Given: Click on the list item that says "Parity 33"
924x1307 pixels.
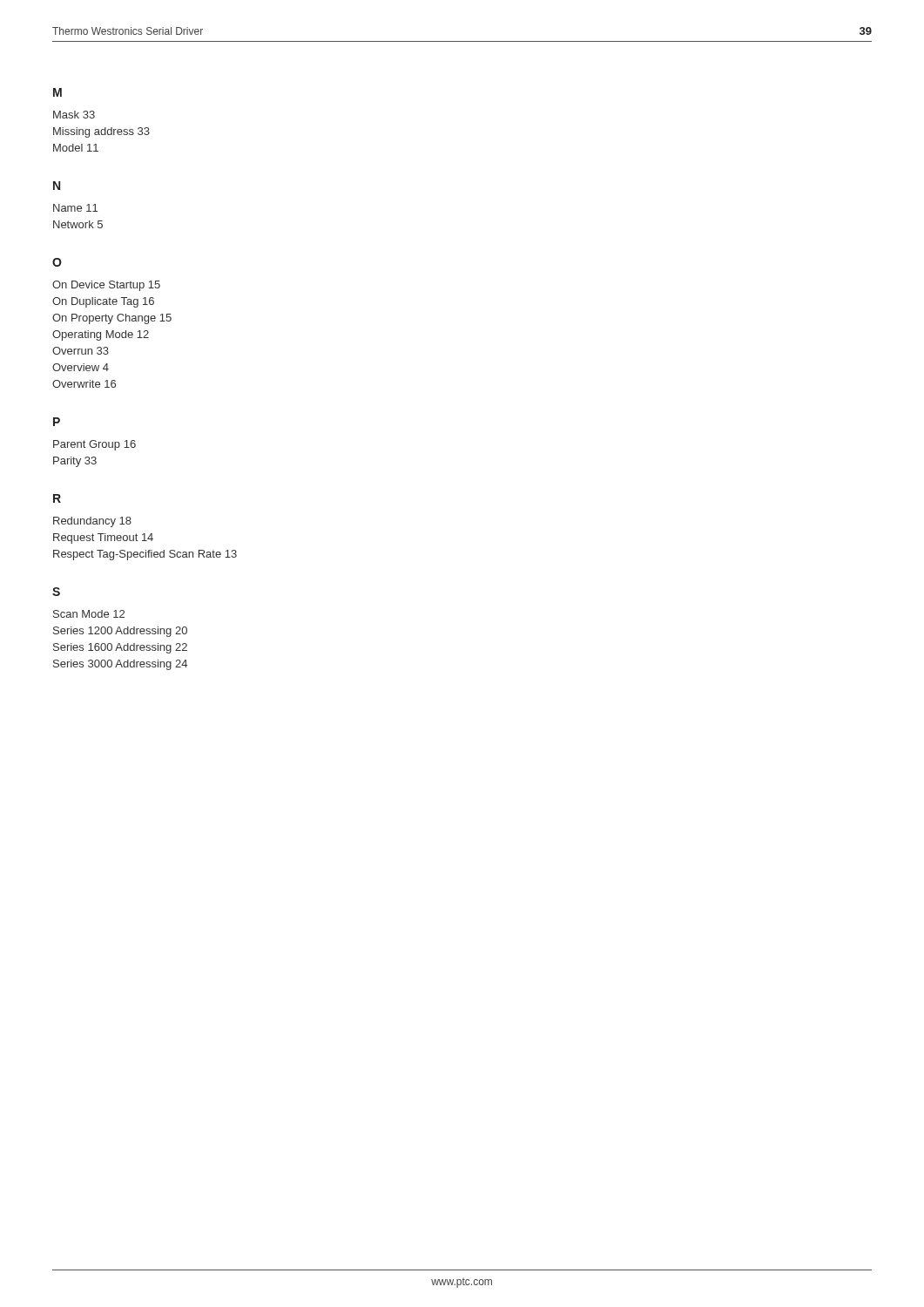Looking at the screenshot, I should pyautogui.click(x=75, y=460).
